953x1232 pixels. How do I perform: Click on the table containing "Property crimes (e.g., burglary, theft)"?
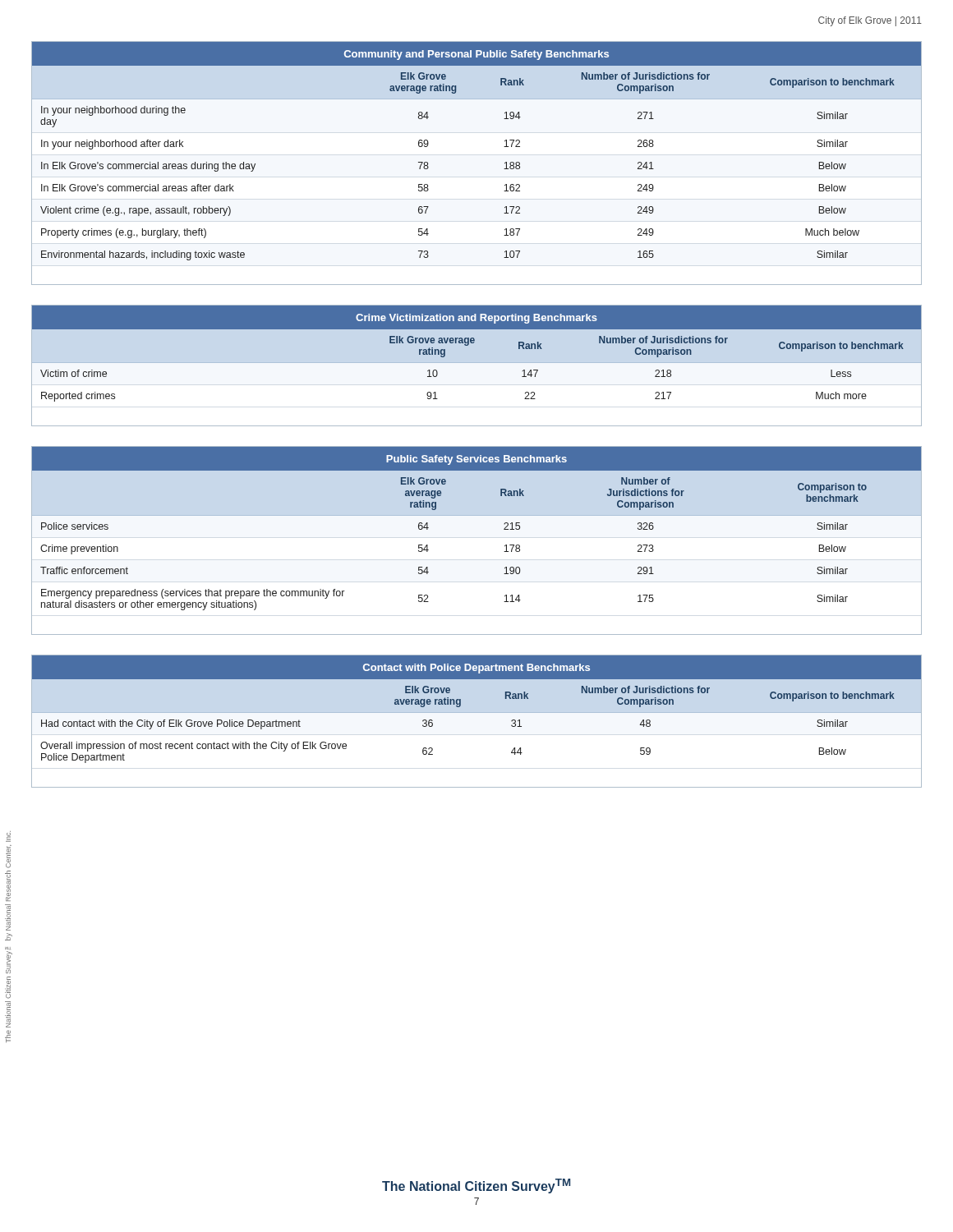pos(476,163)
